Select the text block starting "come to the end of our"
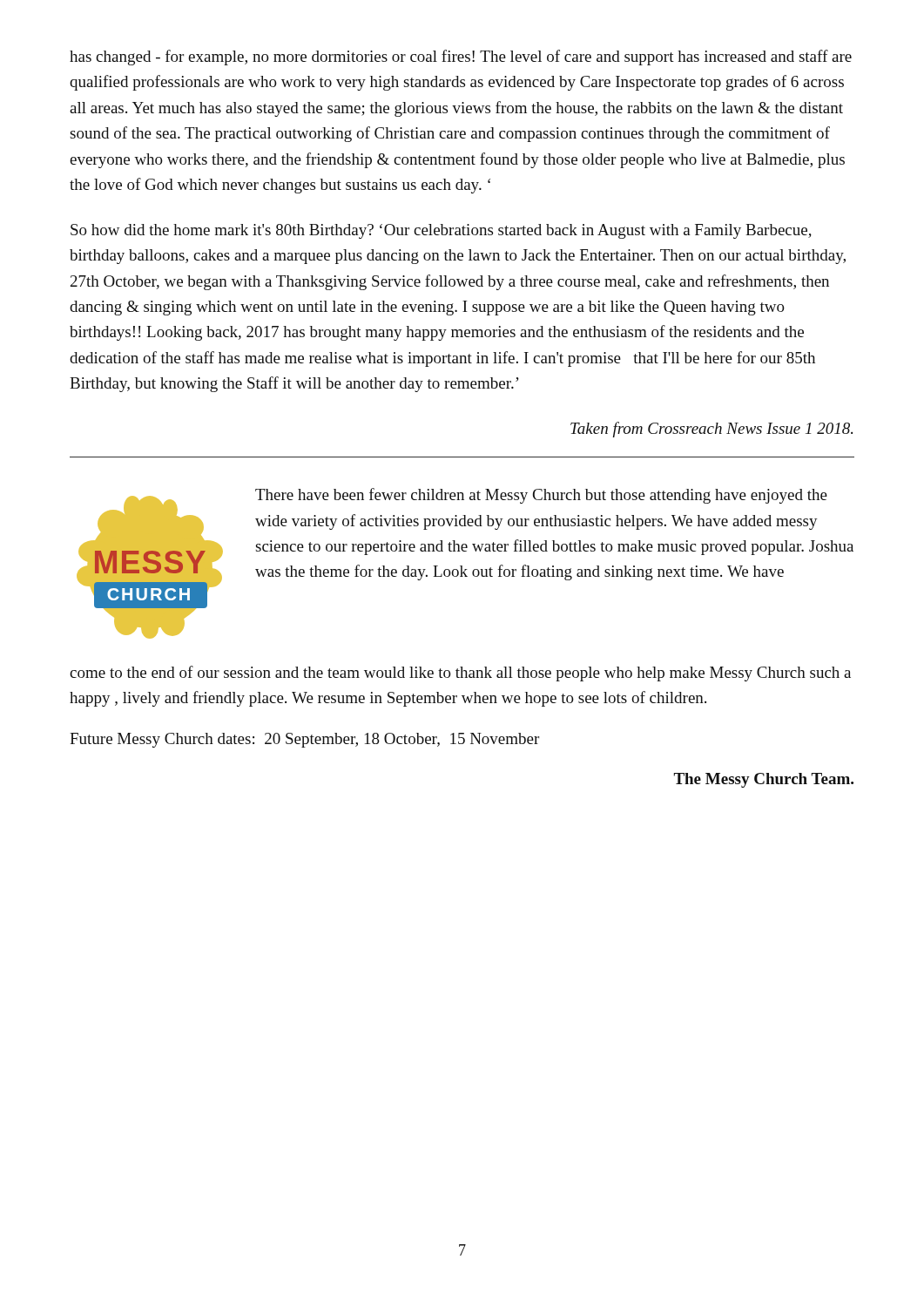The width and height of the screenshot is (924, 1307). [460, 685]
